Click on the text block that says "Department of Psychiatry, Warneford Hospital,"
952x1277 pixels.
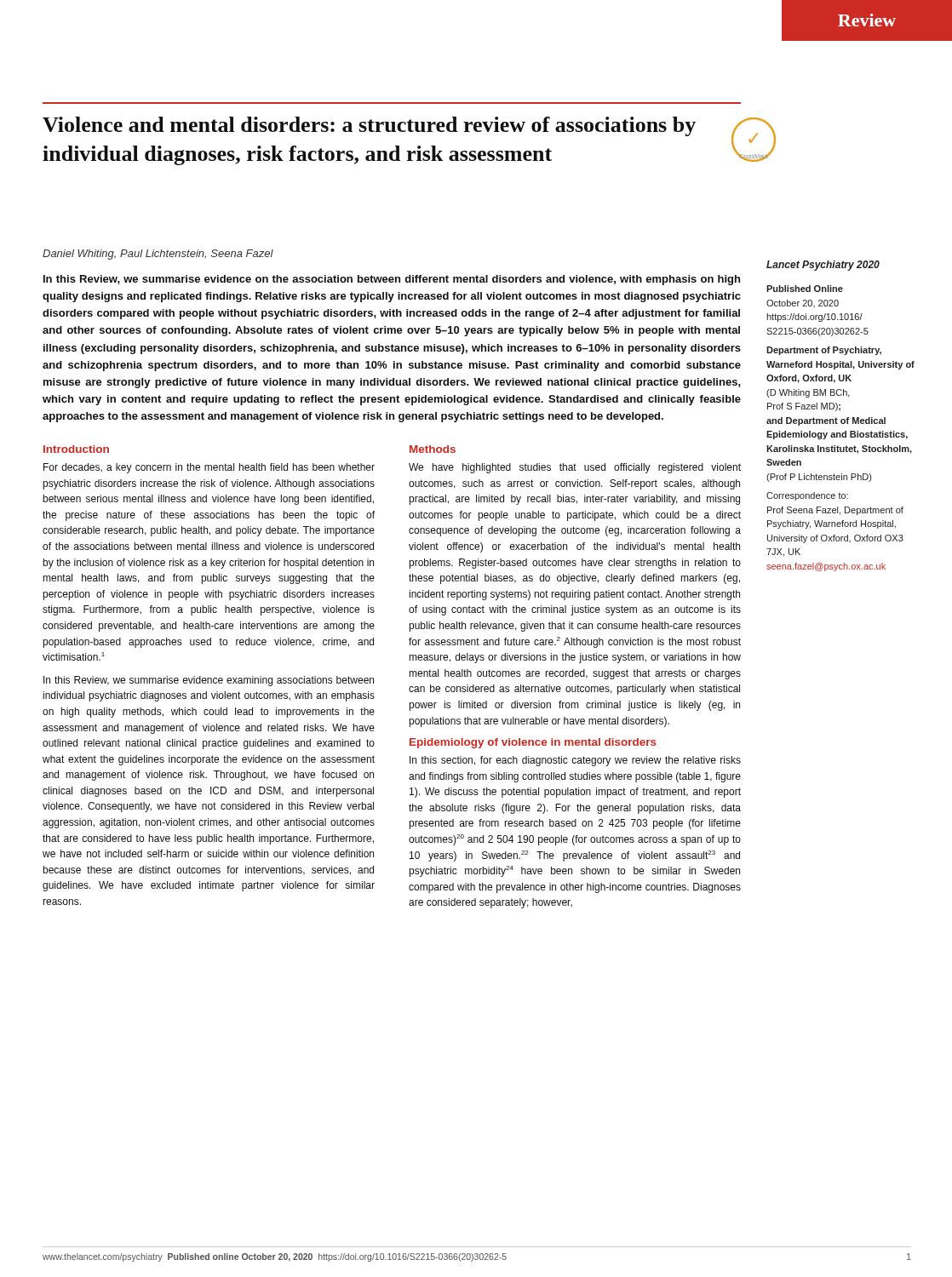click(840, 413)
